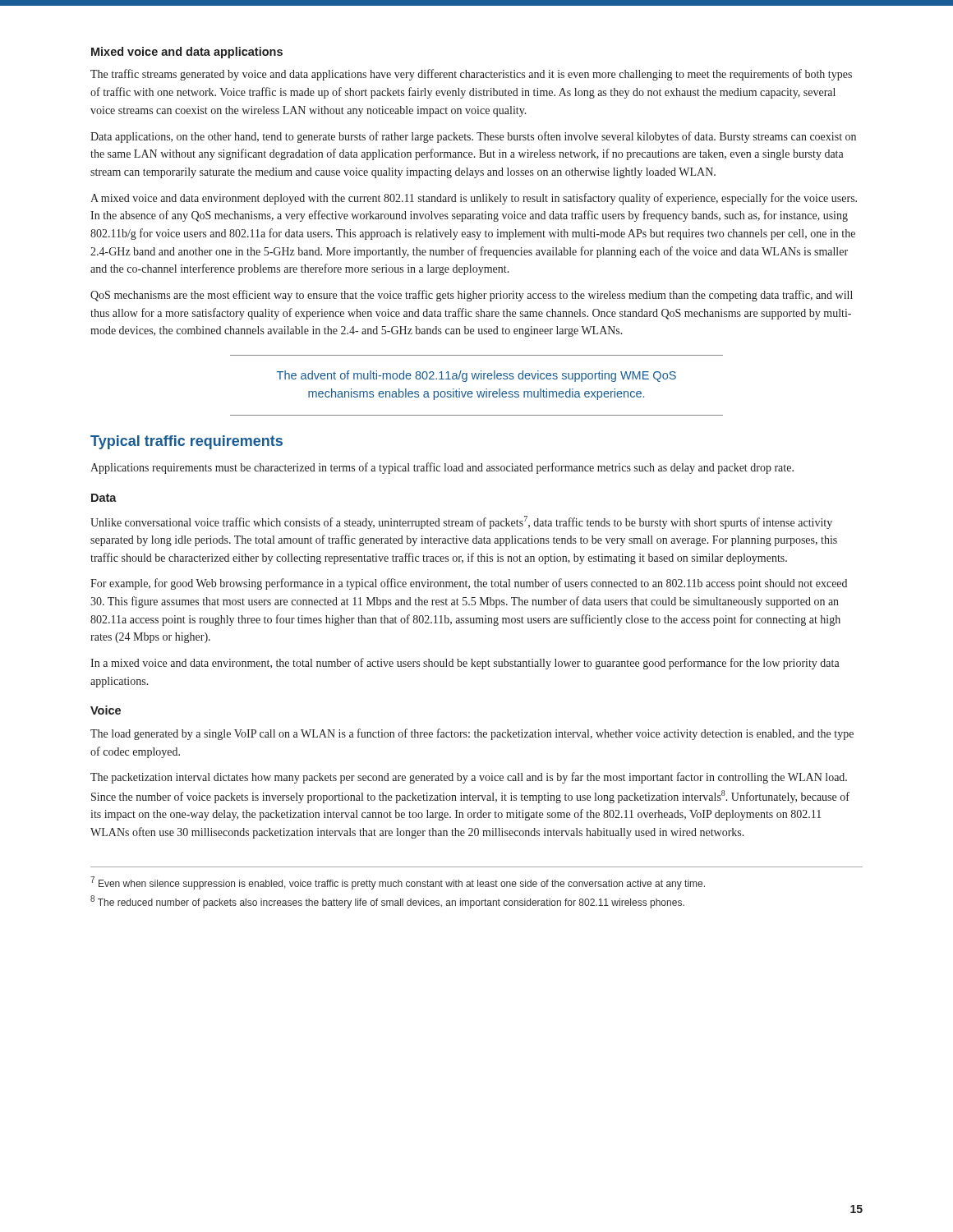Find the block on this page that starts "8 The reduced number"
This screenshot has height=1232, width=953.
(x=476, y=901)
